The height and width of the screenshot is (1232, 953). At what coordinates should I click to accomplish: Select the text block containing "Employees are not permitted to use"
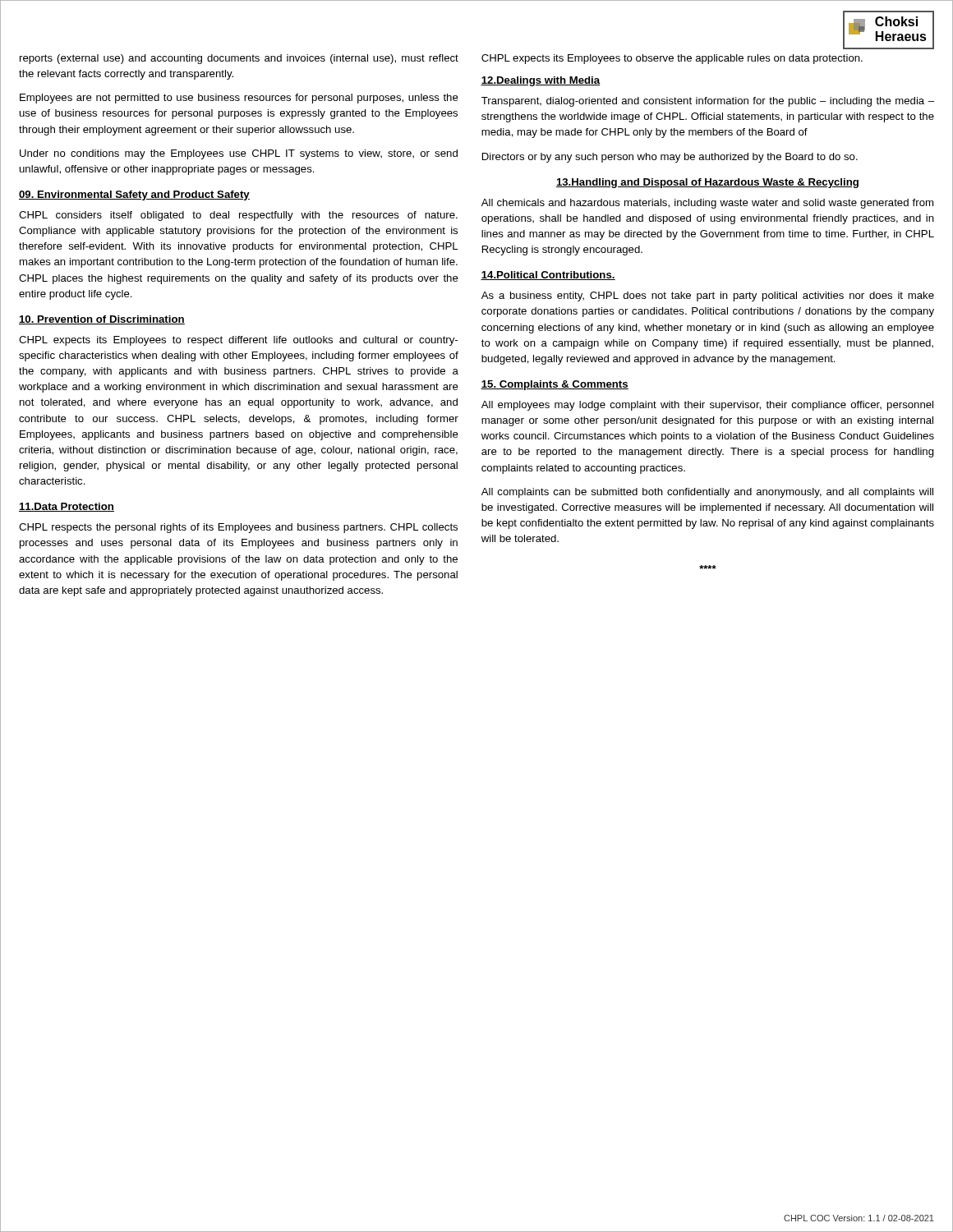(x=239, y=113)
